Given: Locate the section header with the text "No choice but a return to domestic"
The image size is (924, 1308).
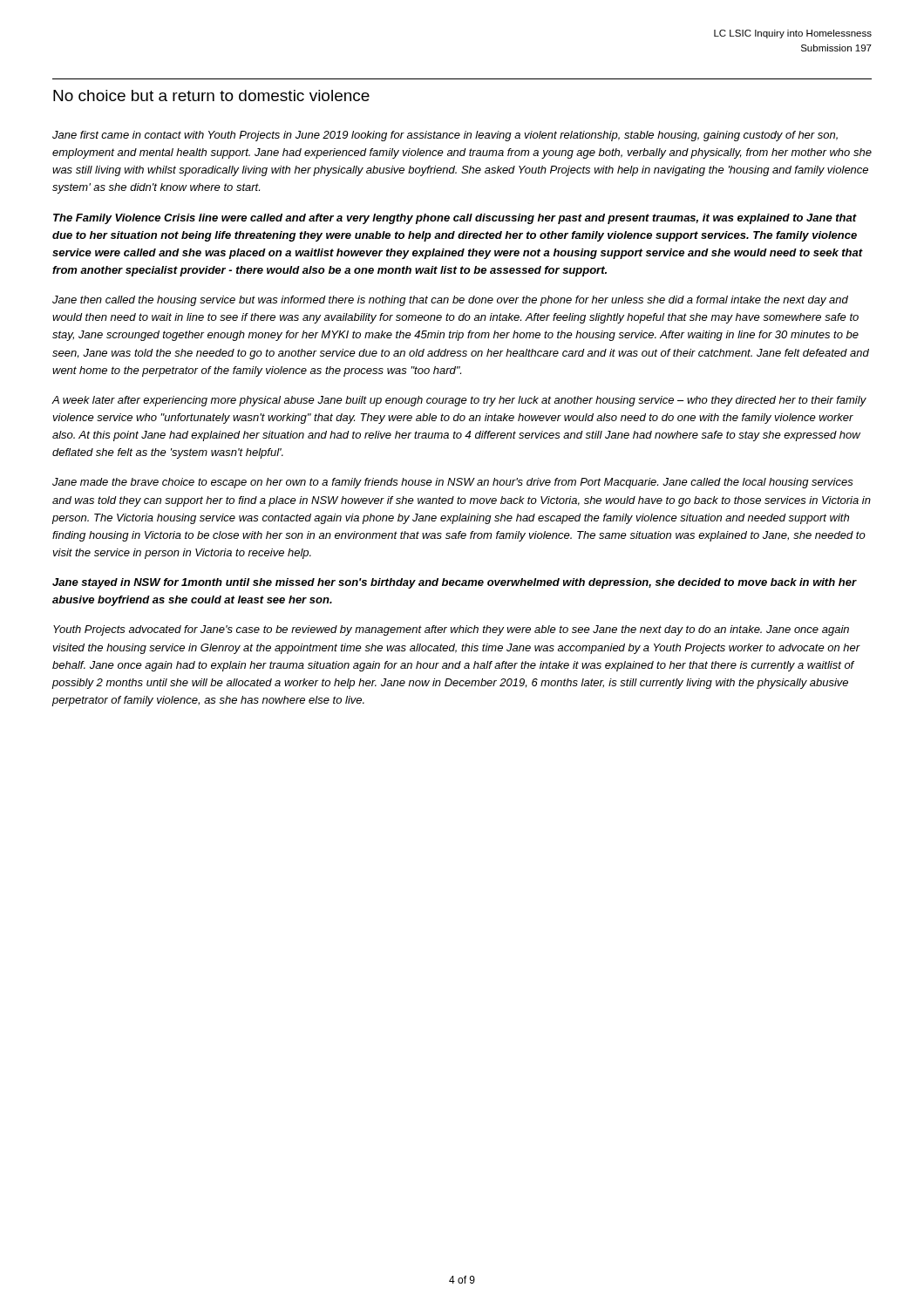Looking at the screenshot, I should coord(211,95).
